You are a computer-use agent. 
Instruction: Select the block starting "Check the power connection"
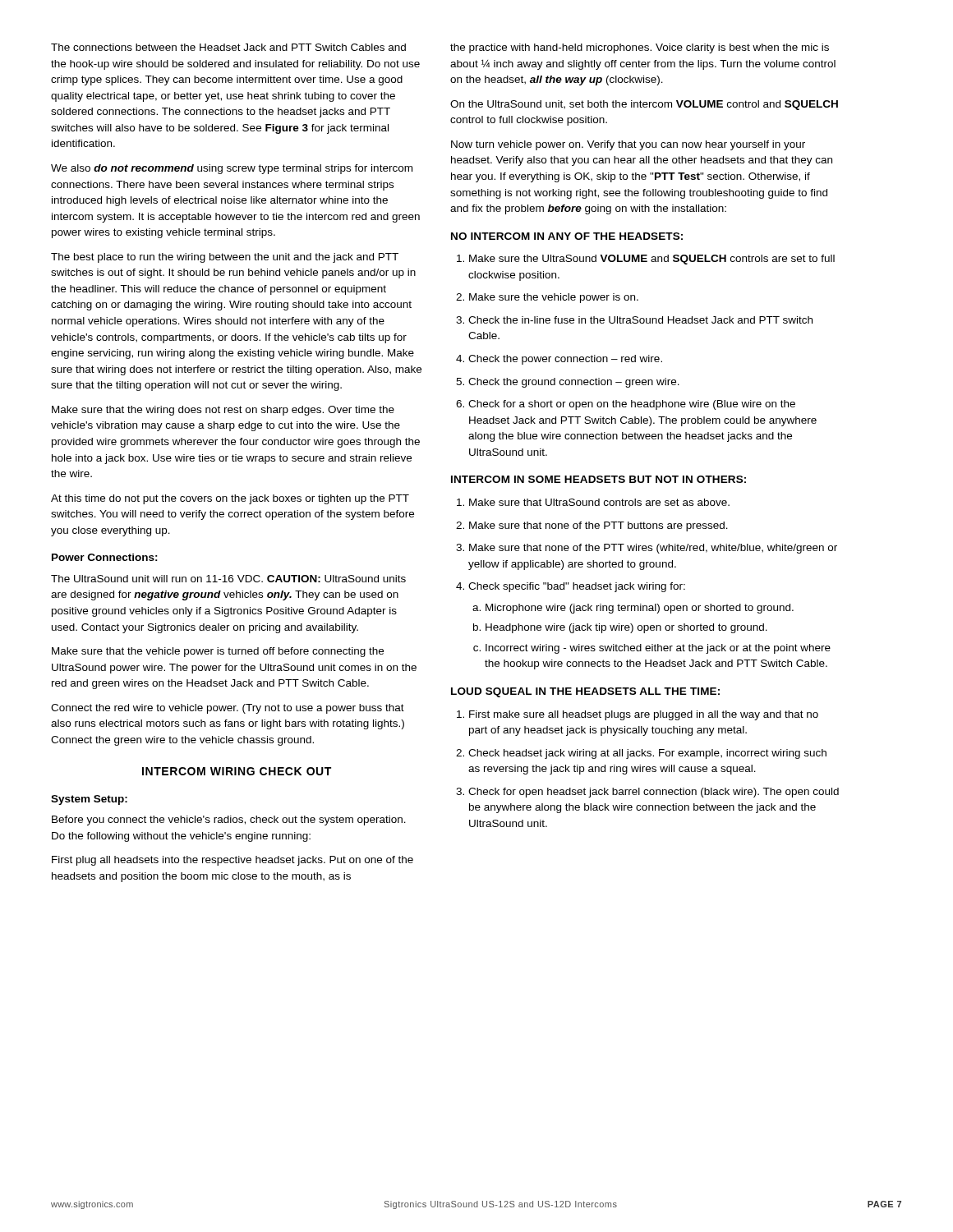click(654, 359)
